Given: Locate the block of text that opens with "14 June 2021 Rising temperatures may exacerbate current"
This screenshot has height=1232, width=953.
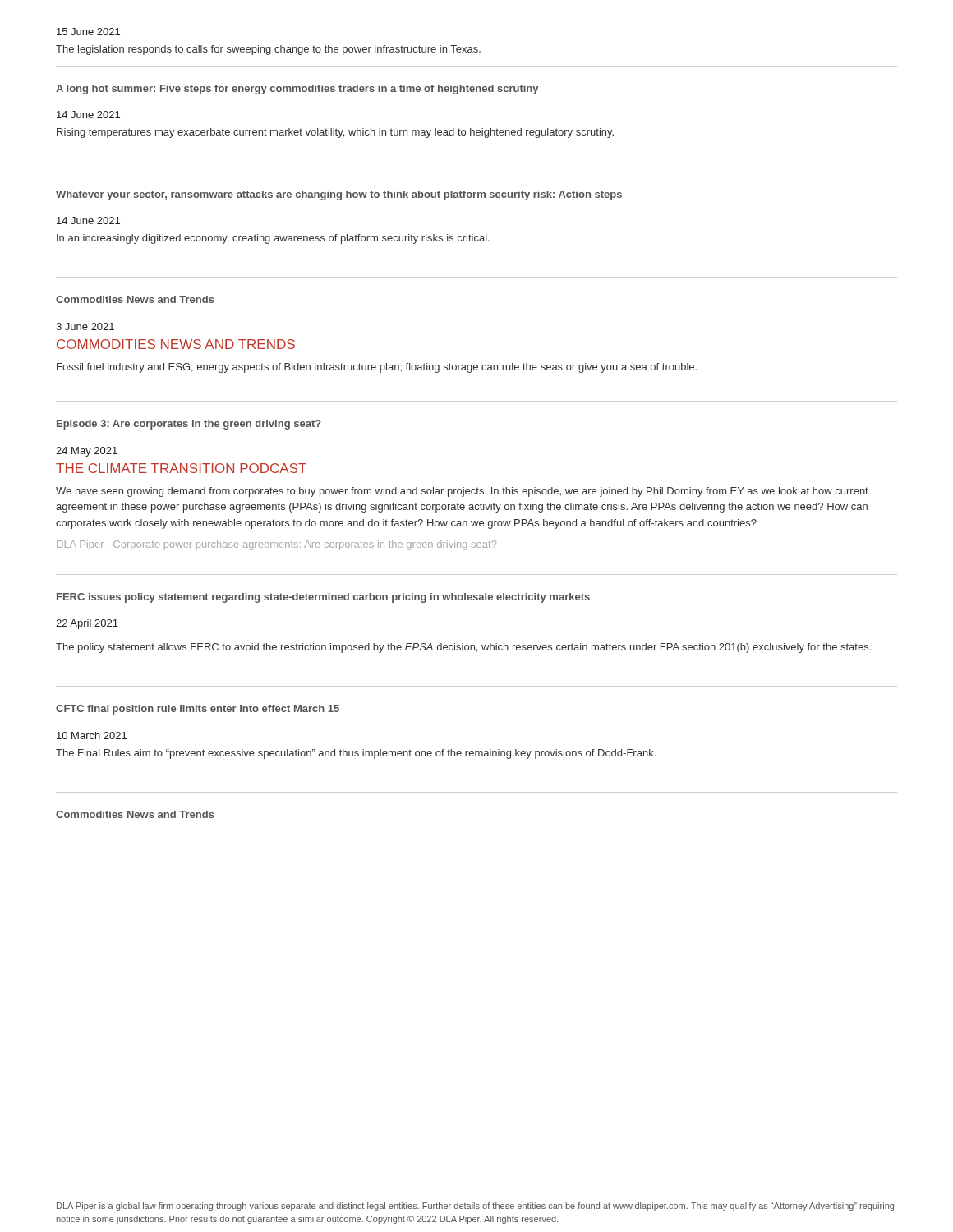Looking at the screenshot, I should pos(476,124).
